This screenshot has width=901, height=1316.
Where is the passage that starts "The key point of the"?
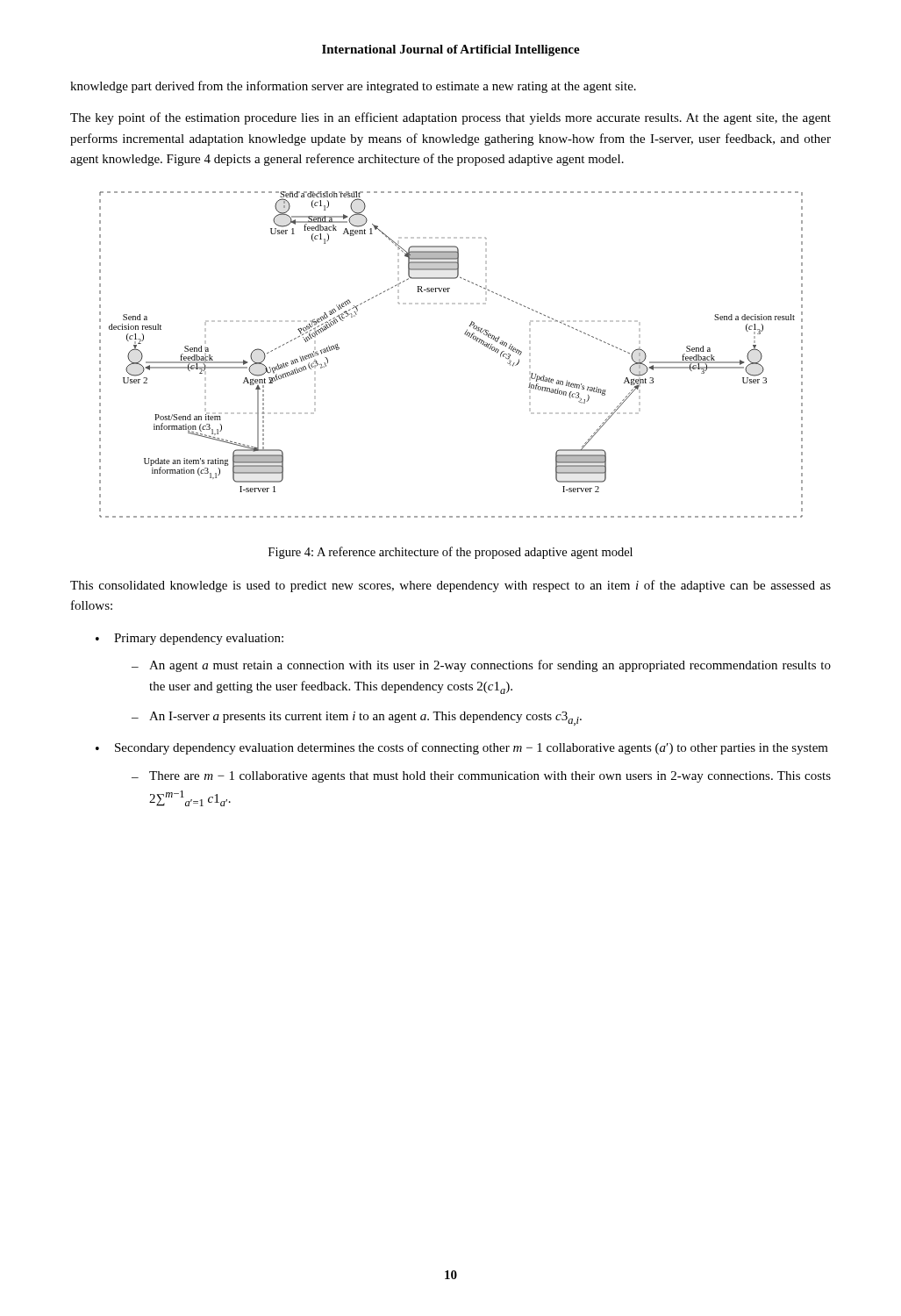click(450, 138)
